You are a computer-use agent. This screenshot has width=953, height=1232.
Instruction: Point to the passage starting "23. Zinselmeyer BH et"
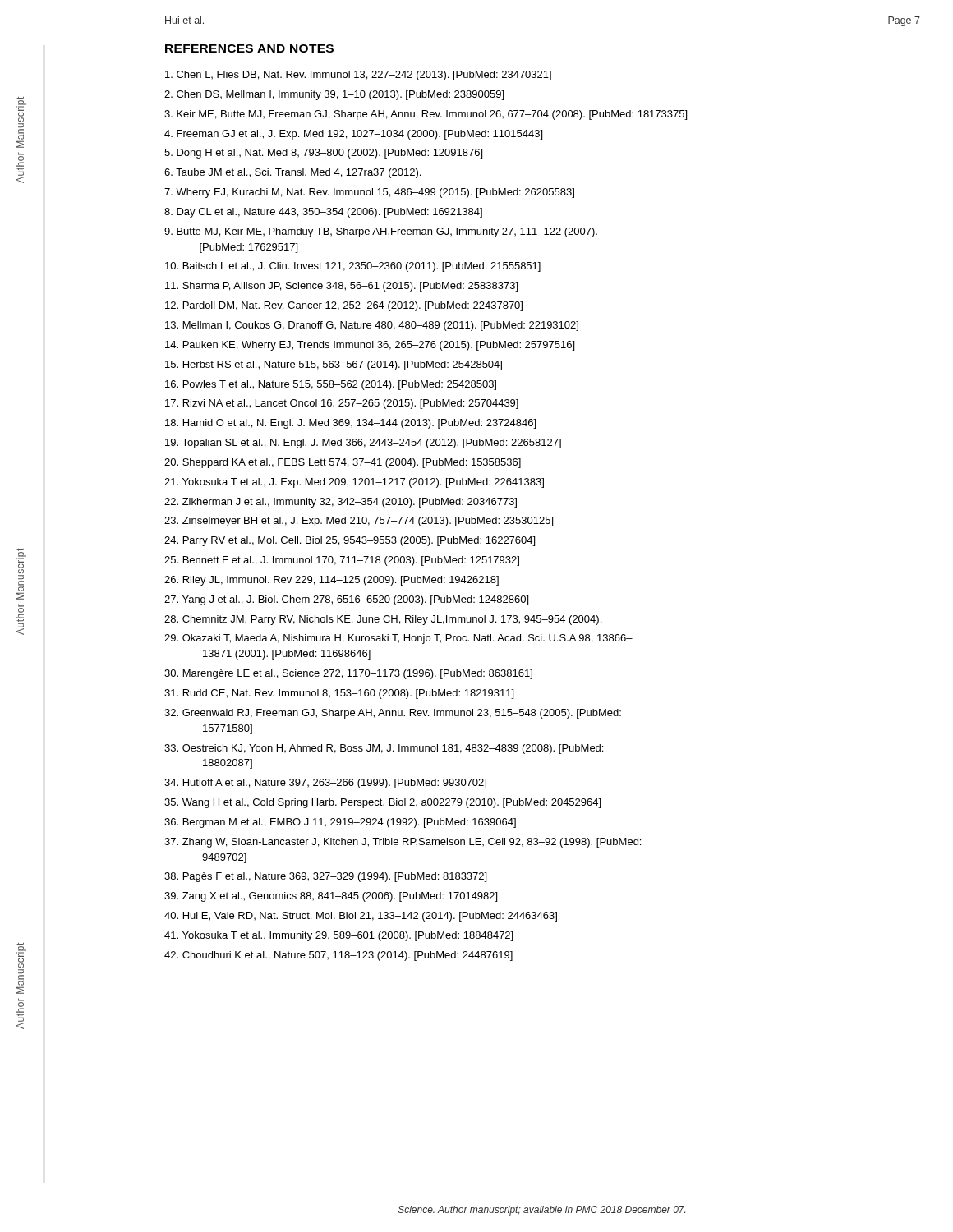click(359, 521)
